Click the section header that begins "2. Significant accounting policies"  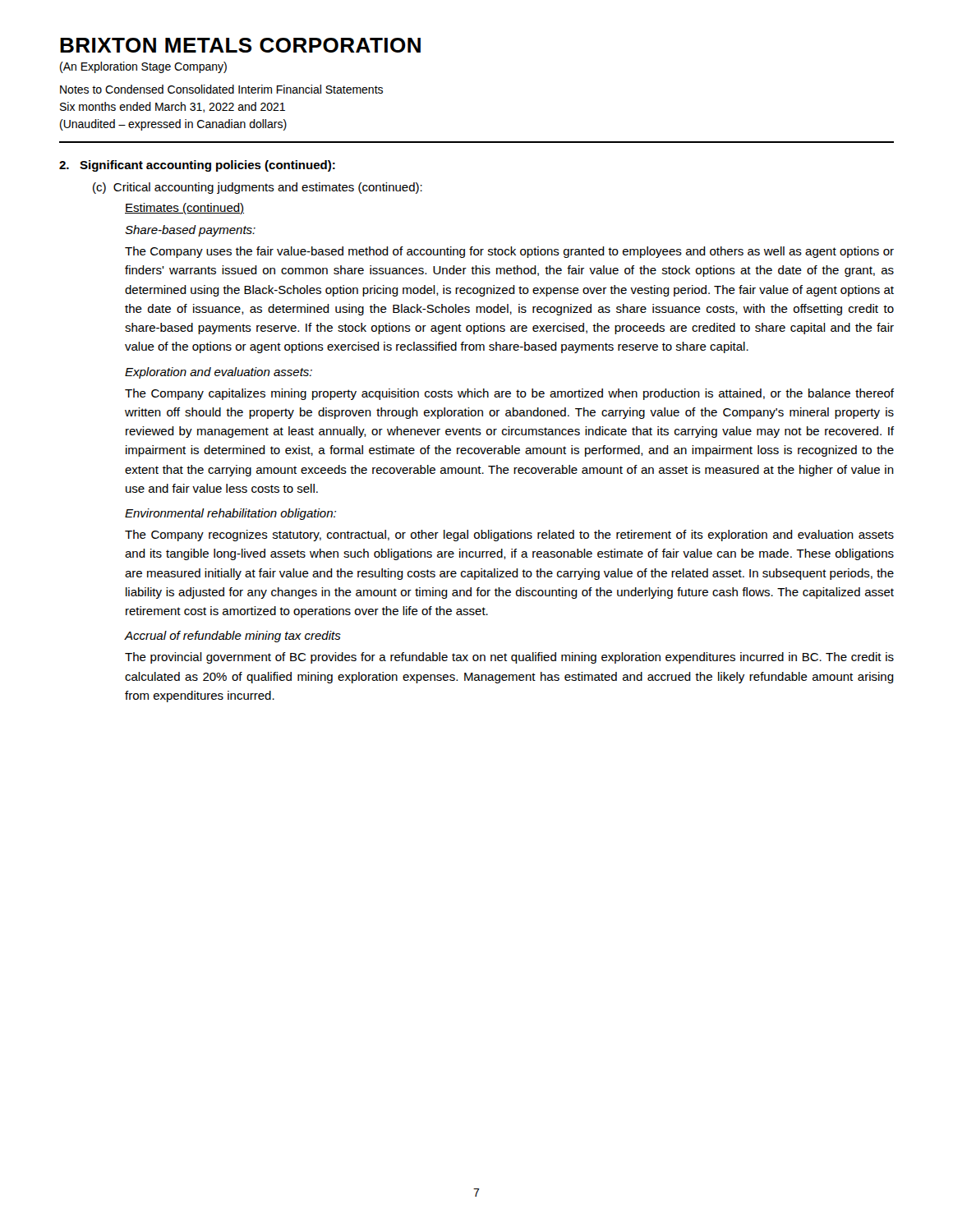click(197, 165)
